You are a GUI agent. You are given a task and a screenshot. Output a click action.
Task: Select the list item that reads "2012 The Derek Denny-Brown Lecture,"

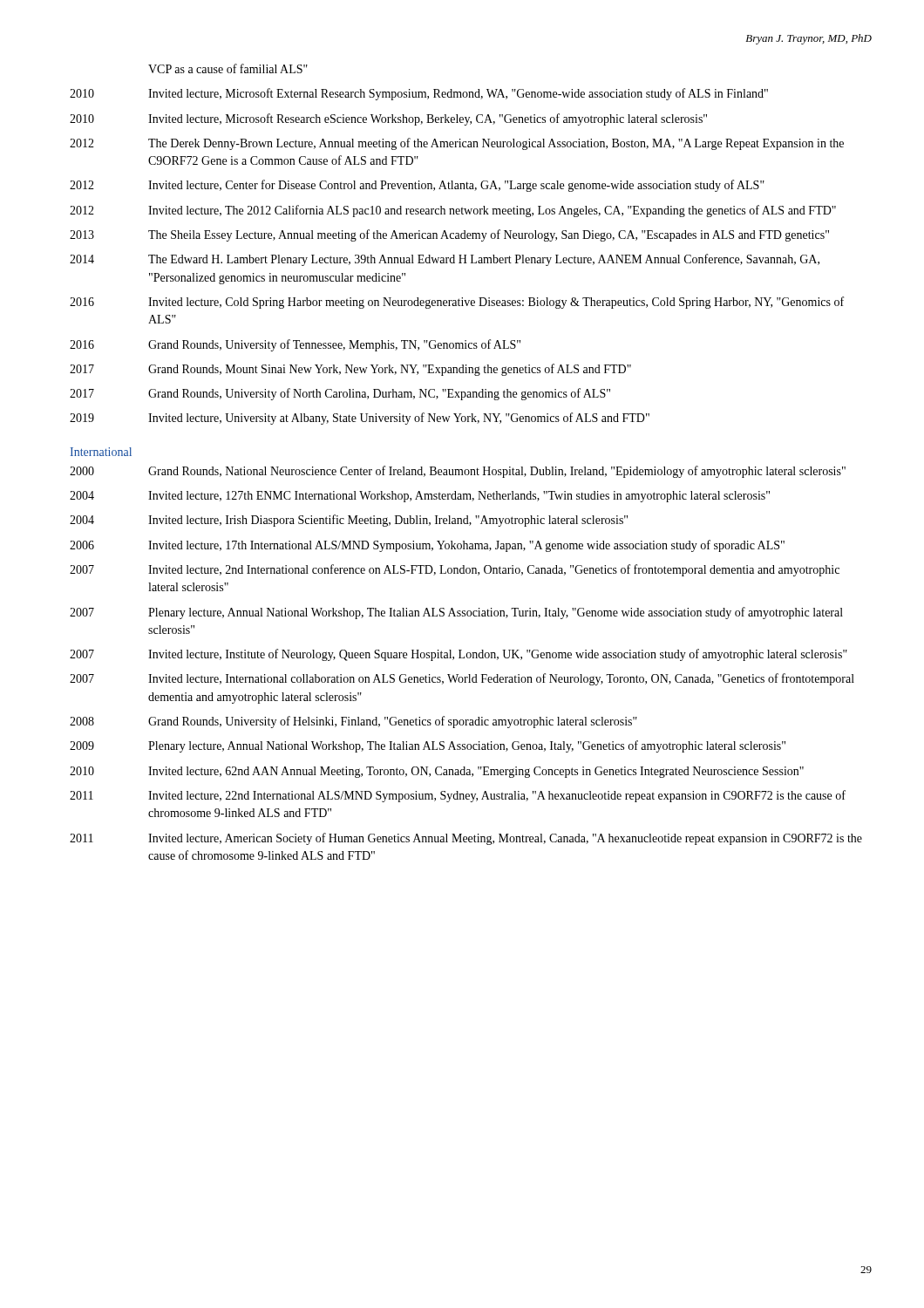click(471, 153)
